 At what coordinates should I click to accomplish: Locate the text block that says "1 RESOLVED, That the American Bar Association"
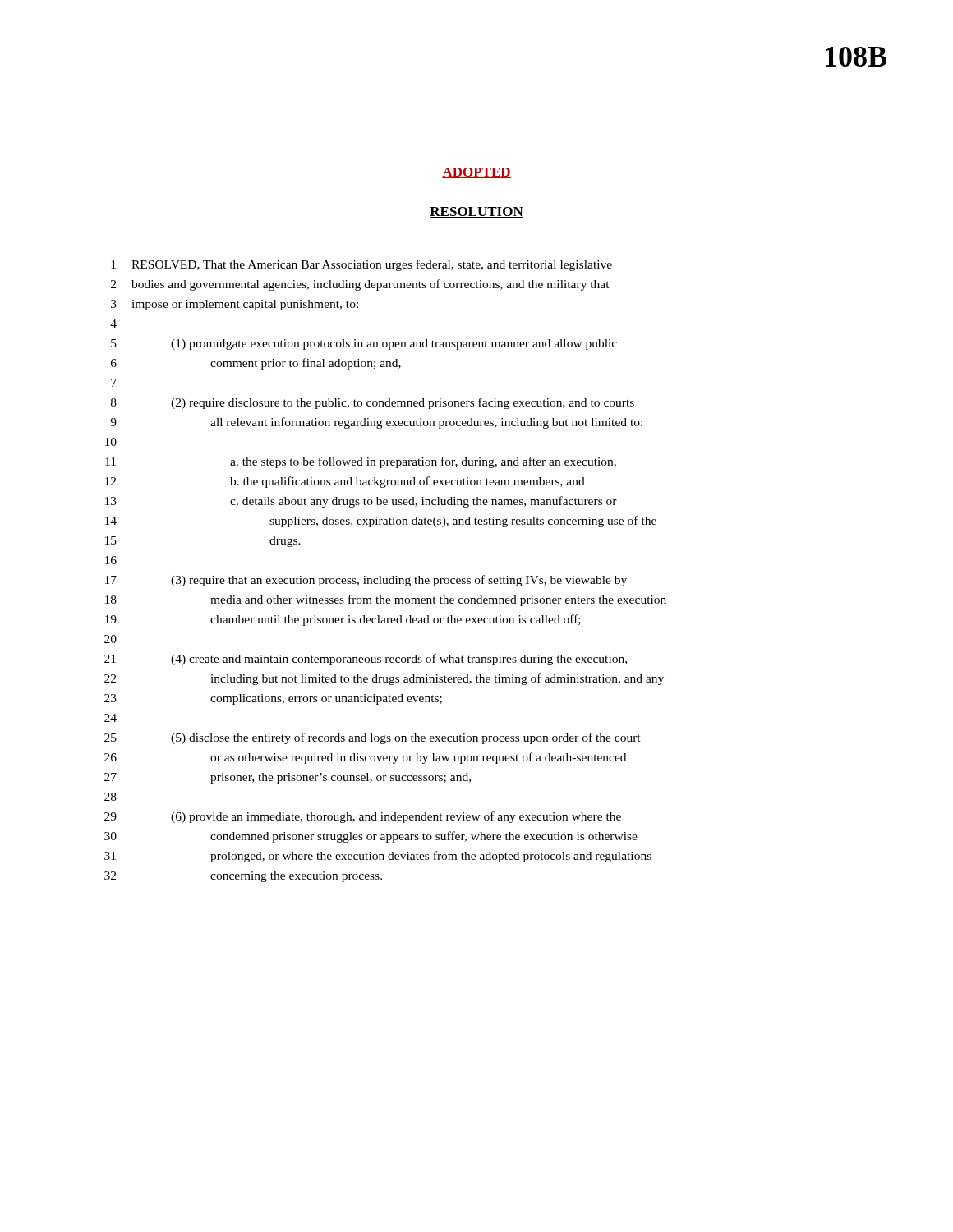point(489,265)
